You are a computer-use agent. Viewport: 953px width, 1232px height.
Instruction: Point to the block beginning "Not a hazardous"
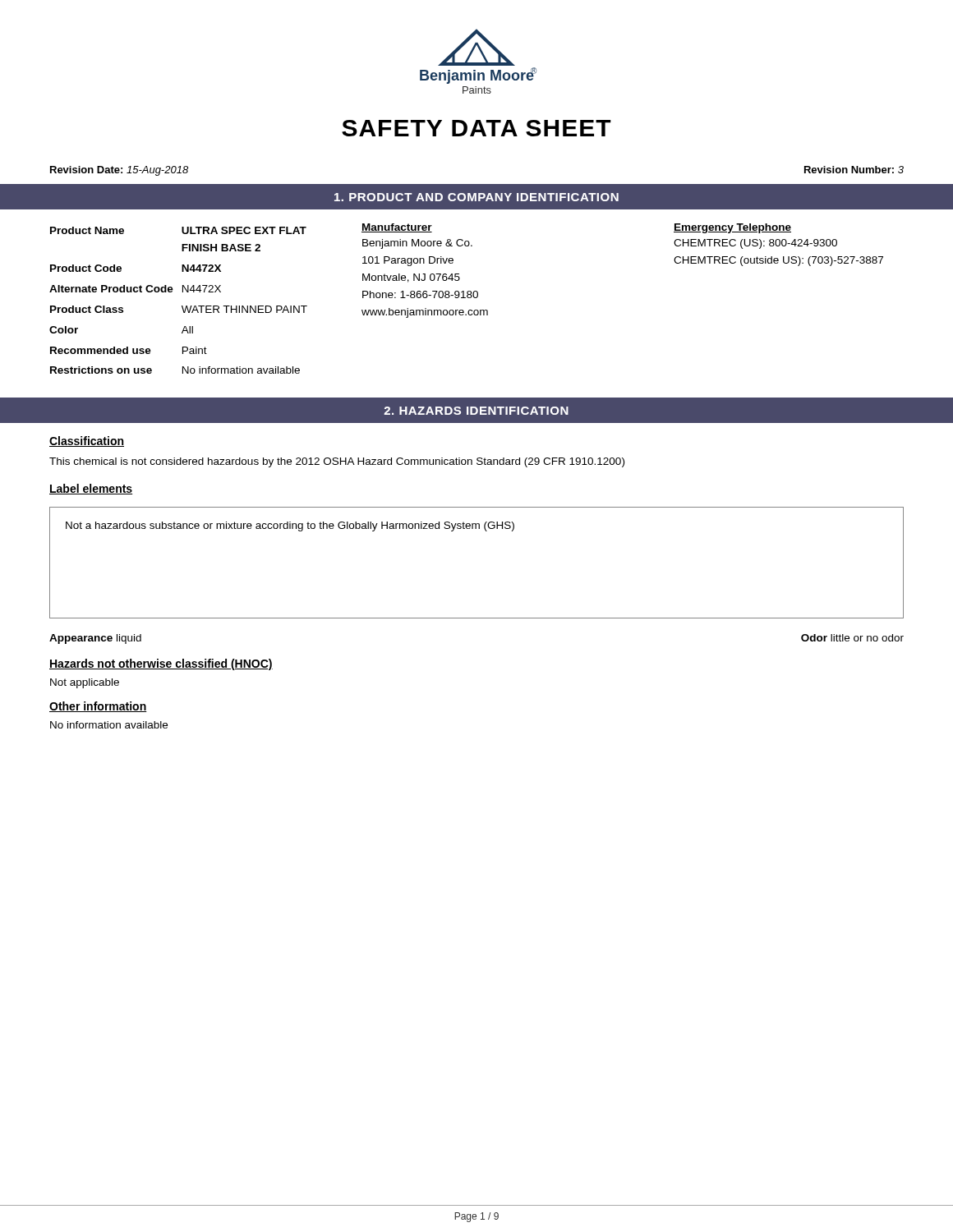point(290,525)
